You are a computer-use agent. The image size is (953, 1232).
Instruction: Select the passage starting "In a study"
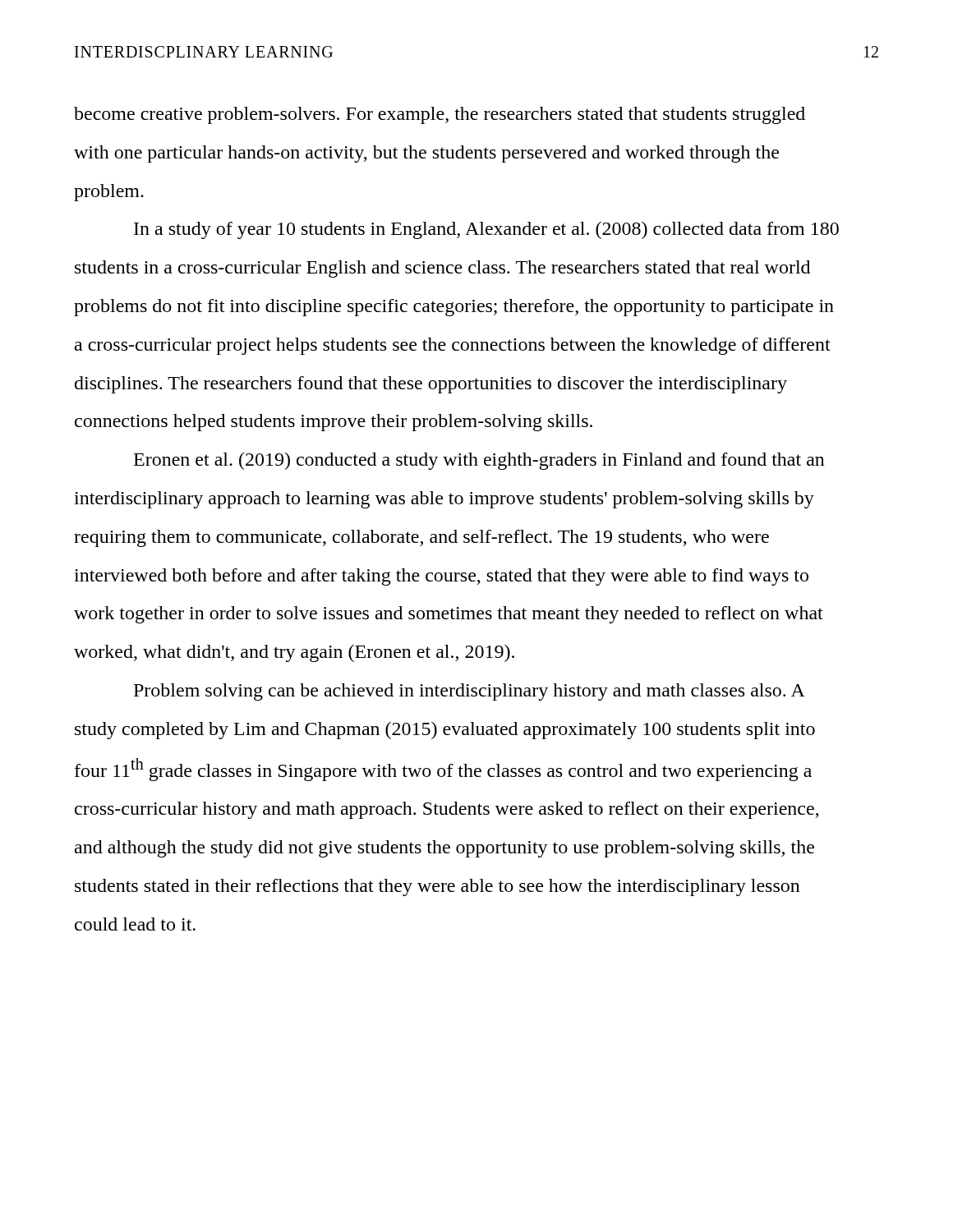pyautogui.click(x=486, y=230)
